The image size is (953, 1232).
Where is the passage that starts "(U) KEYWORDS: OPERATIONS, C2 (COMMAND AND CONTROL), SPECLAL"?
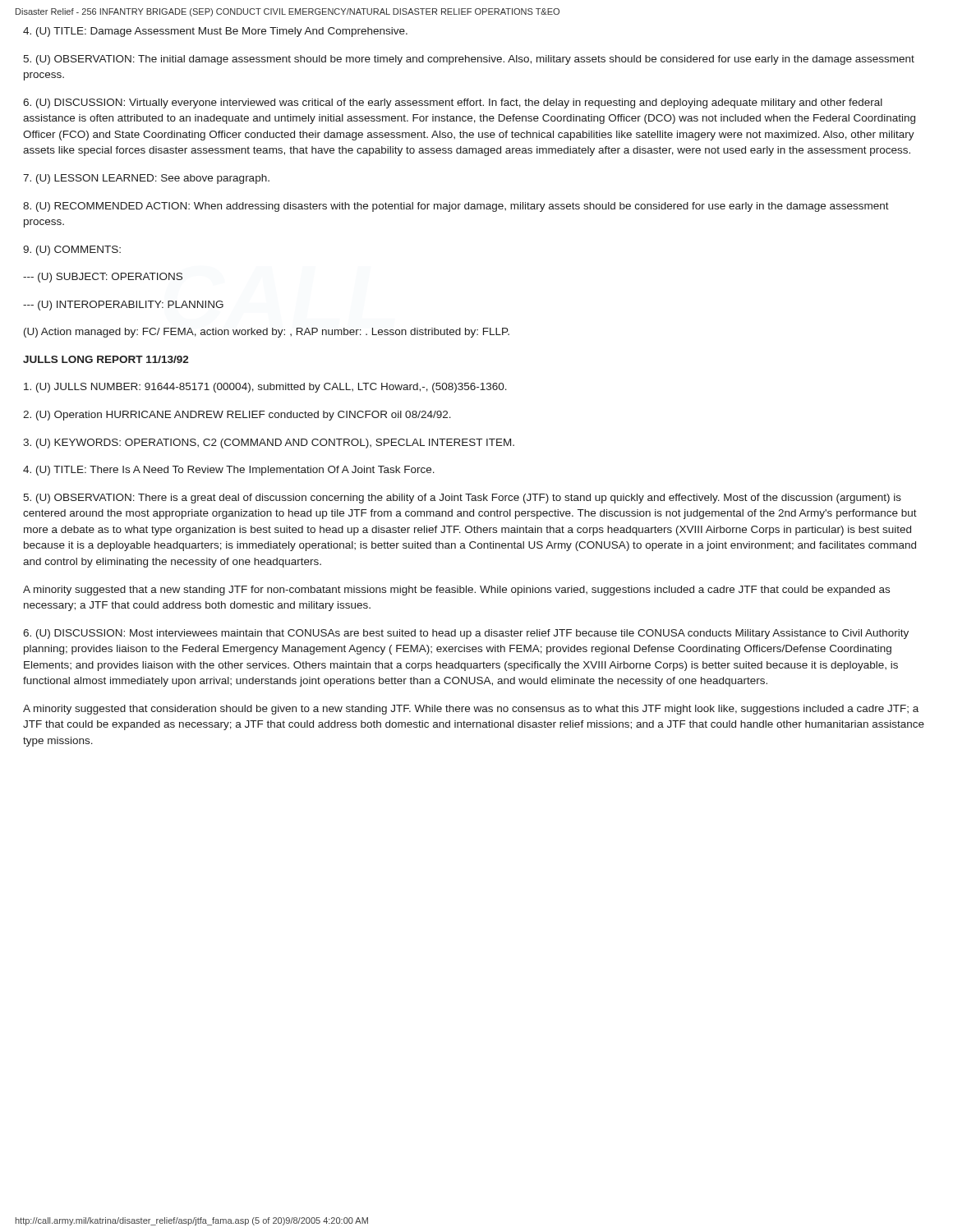coord(269,442)
